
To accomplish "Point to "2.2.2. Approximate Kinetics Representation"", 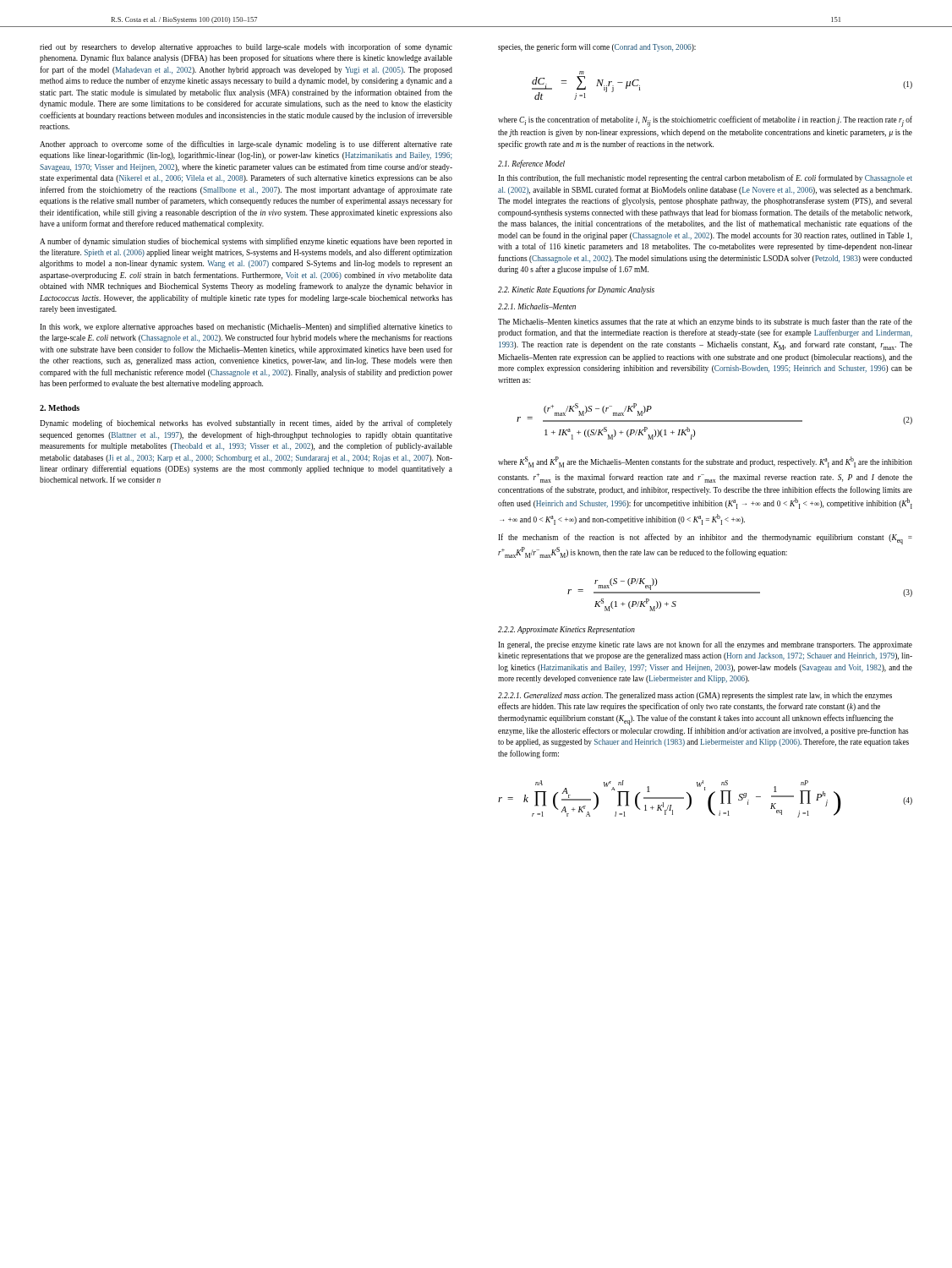I will click(566, 630).
